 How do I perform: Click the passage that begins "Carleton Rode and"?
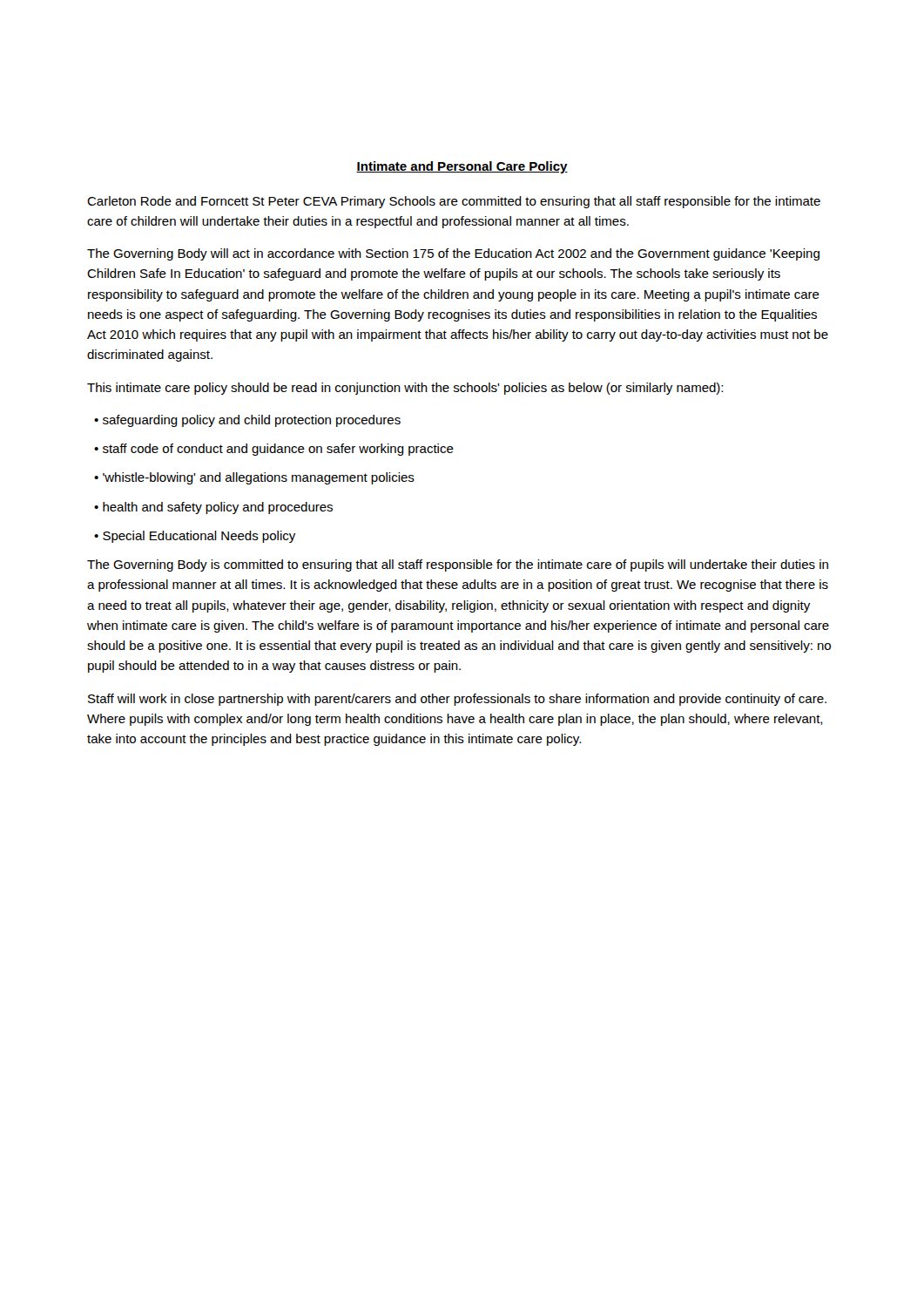tap(454, 211)
